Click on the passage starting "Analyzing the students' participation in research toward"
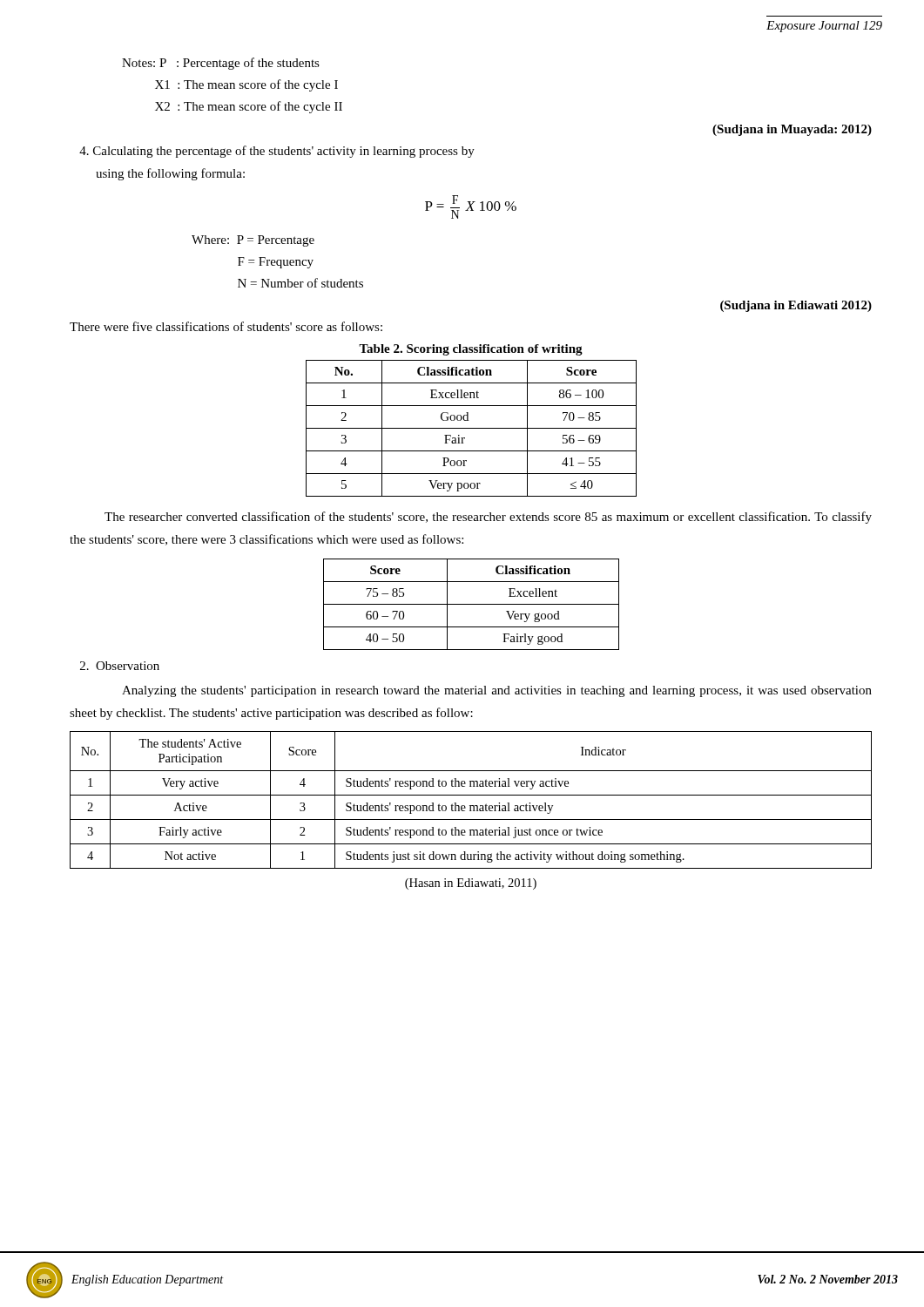 tap(471, 701)
